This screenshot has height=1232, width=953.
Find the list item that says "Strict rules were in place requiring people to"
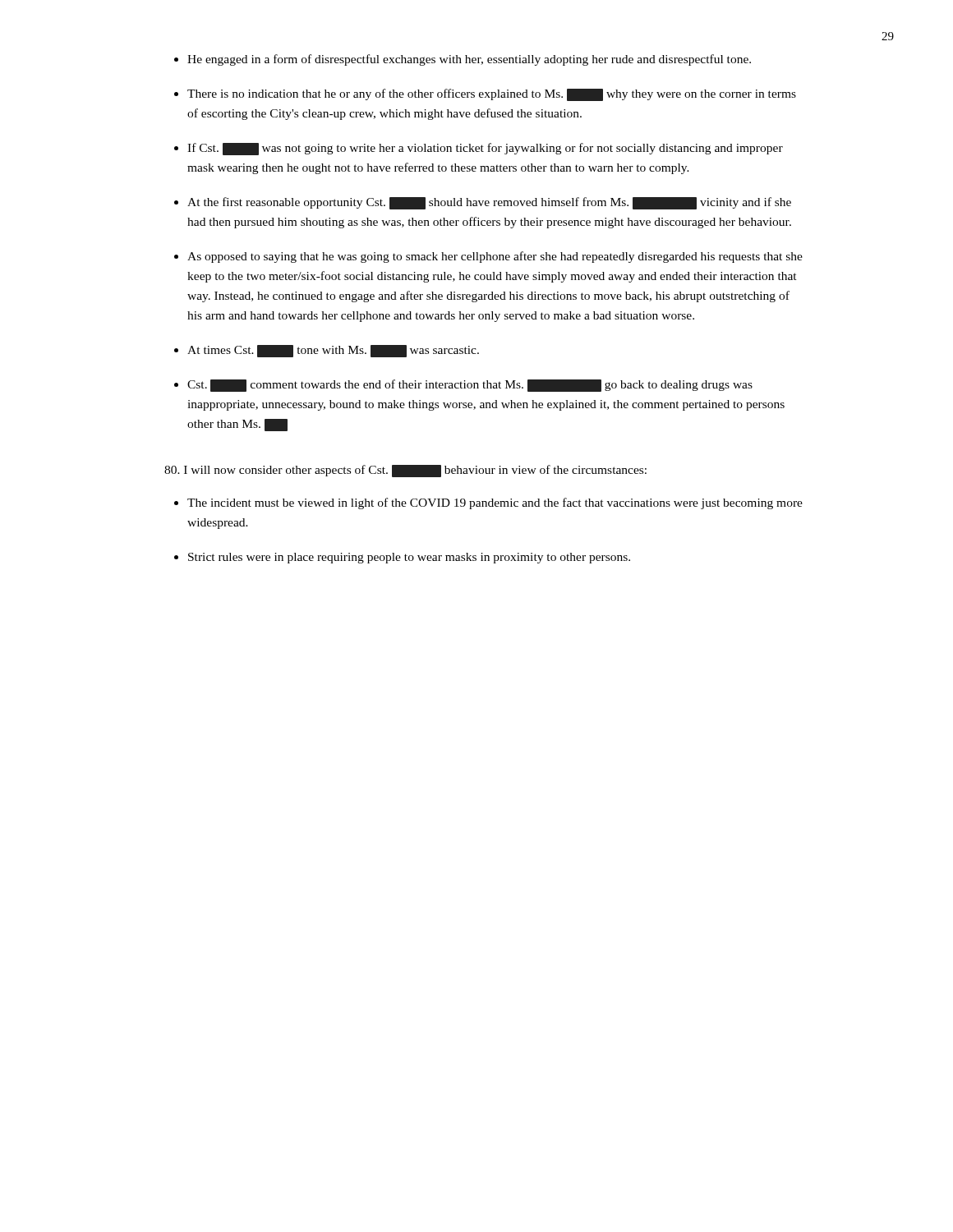click(x=409, y=557)
